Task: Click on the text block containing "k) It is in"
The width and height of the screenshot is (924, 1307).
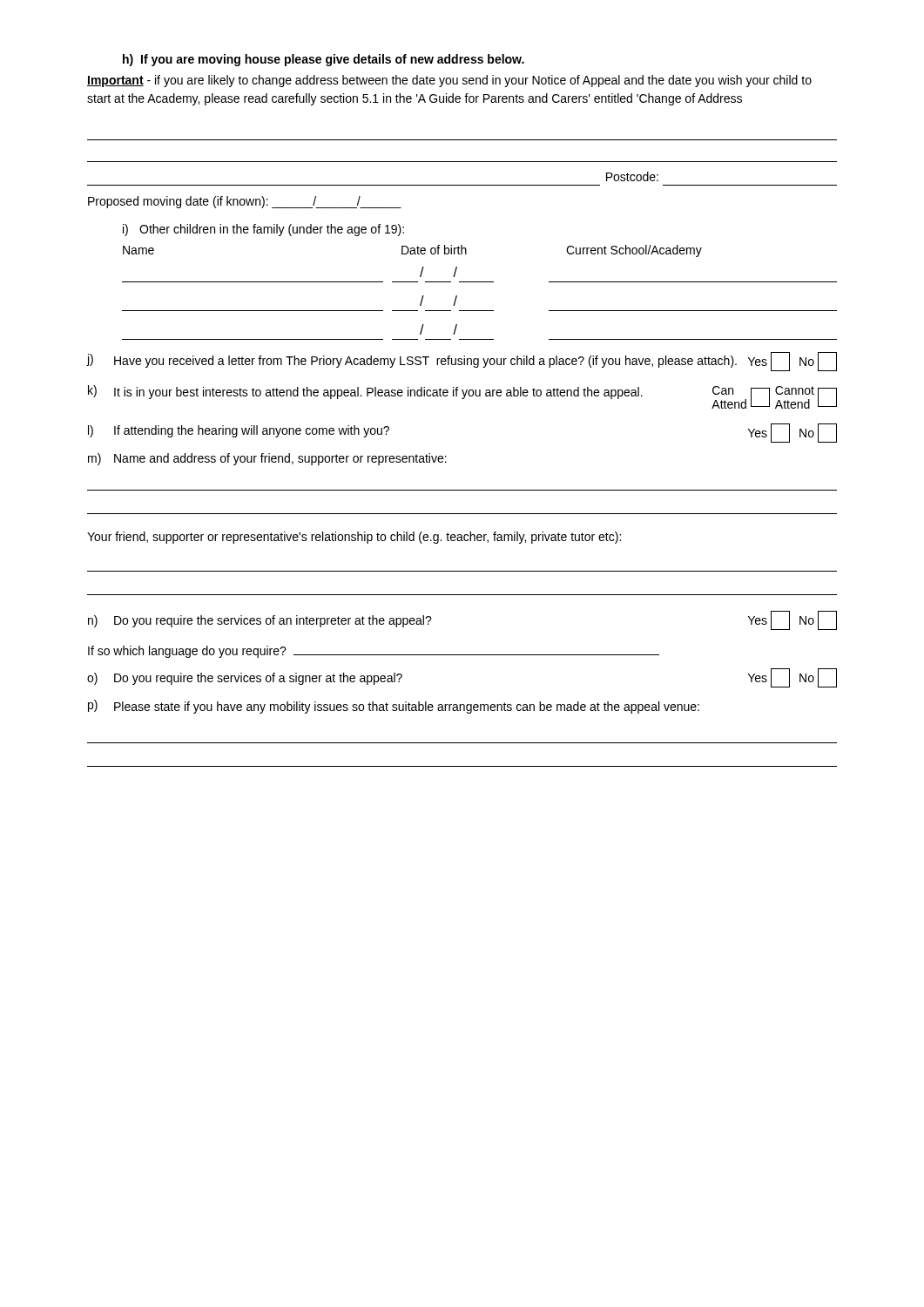Action: tap(462, 397)
